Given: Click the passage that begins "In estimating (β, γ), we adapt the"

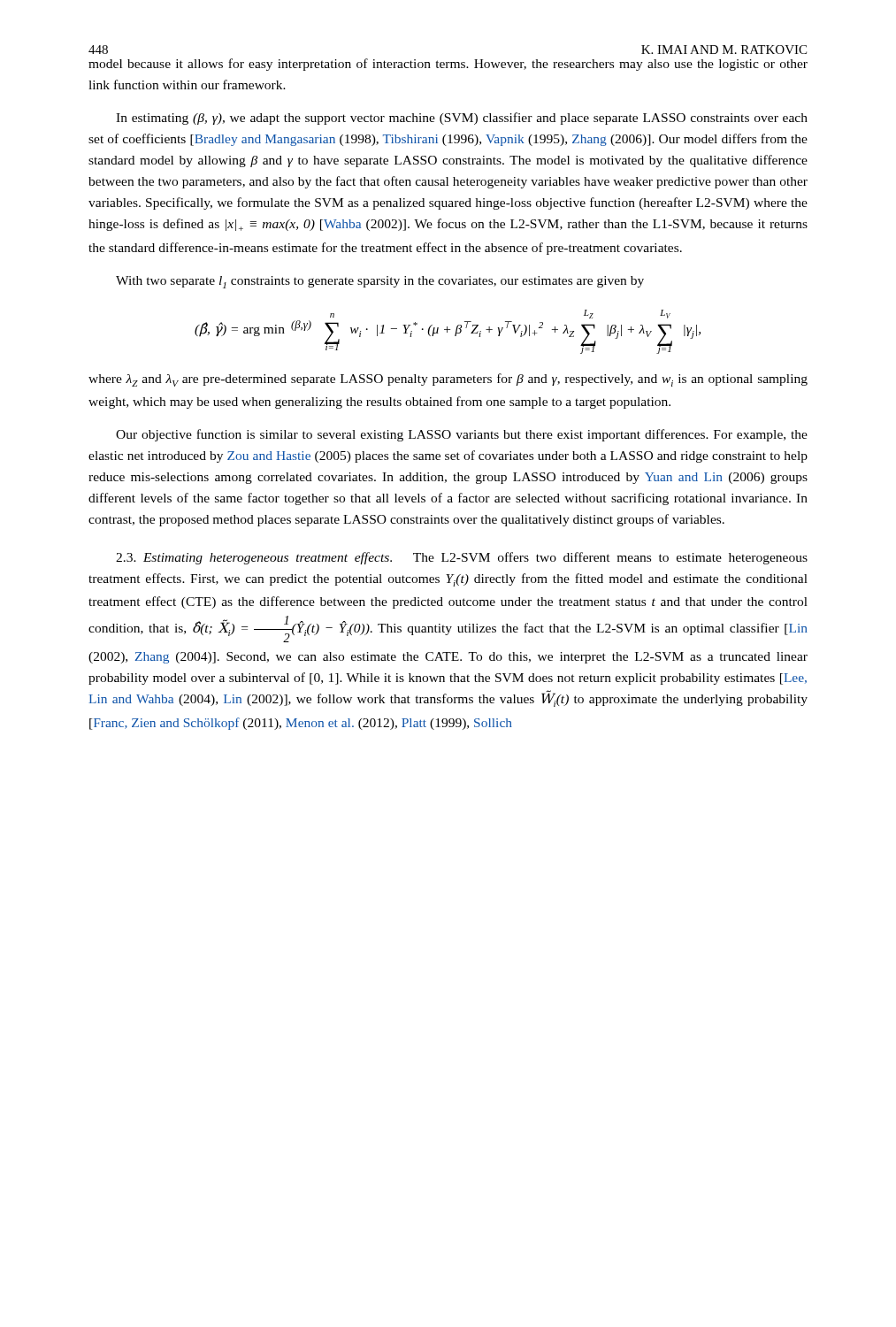Looking at the screenshot, I should click(x=448, y=183).
